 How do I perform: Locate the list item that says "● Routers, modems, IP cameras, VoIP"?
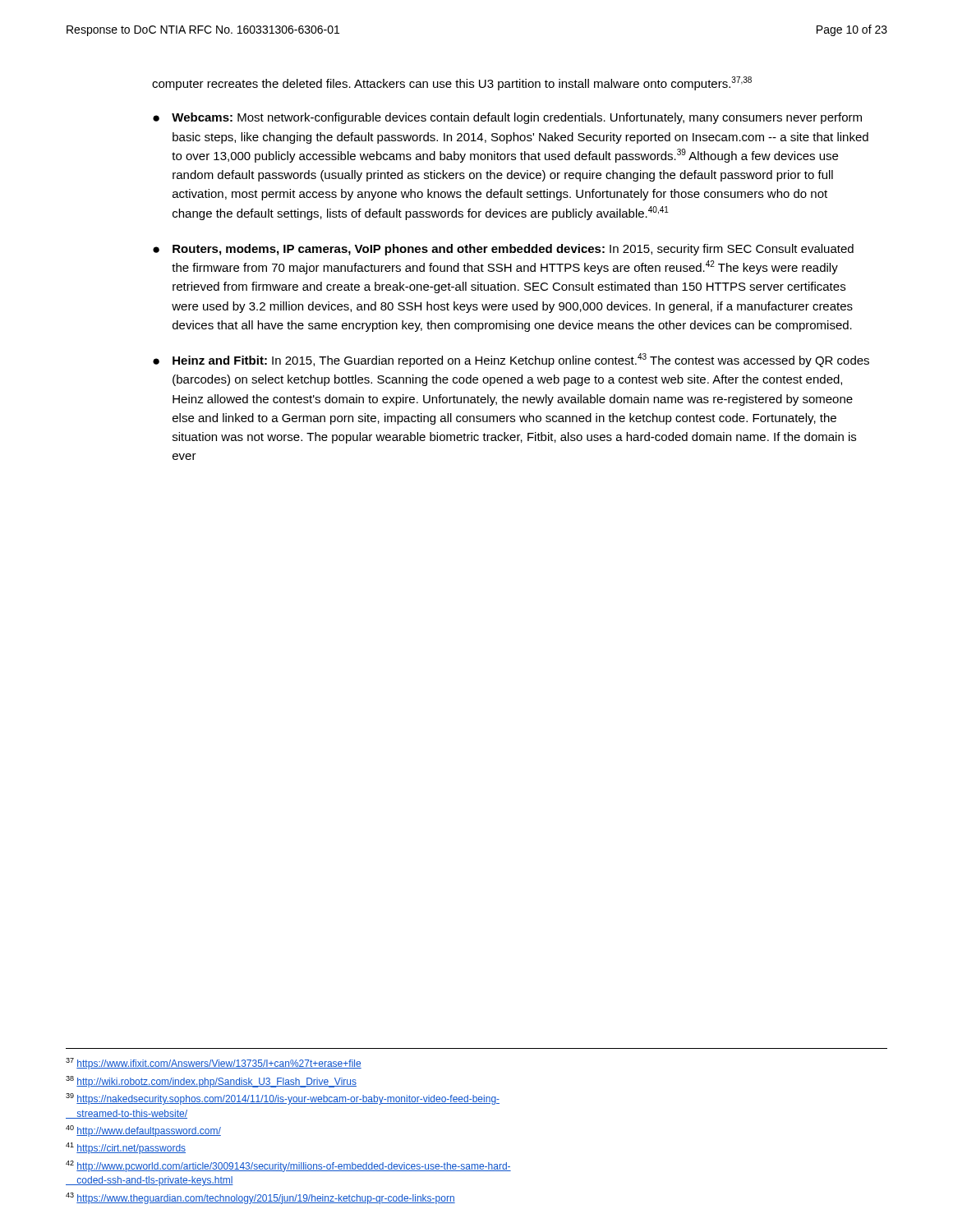point(511,287)
